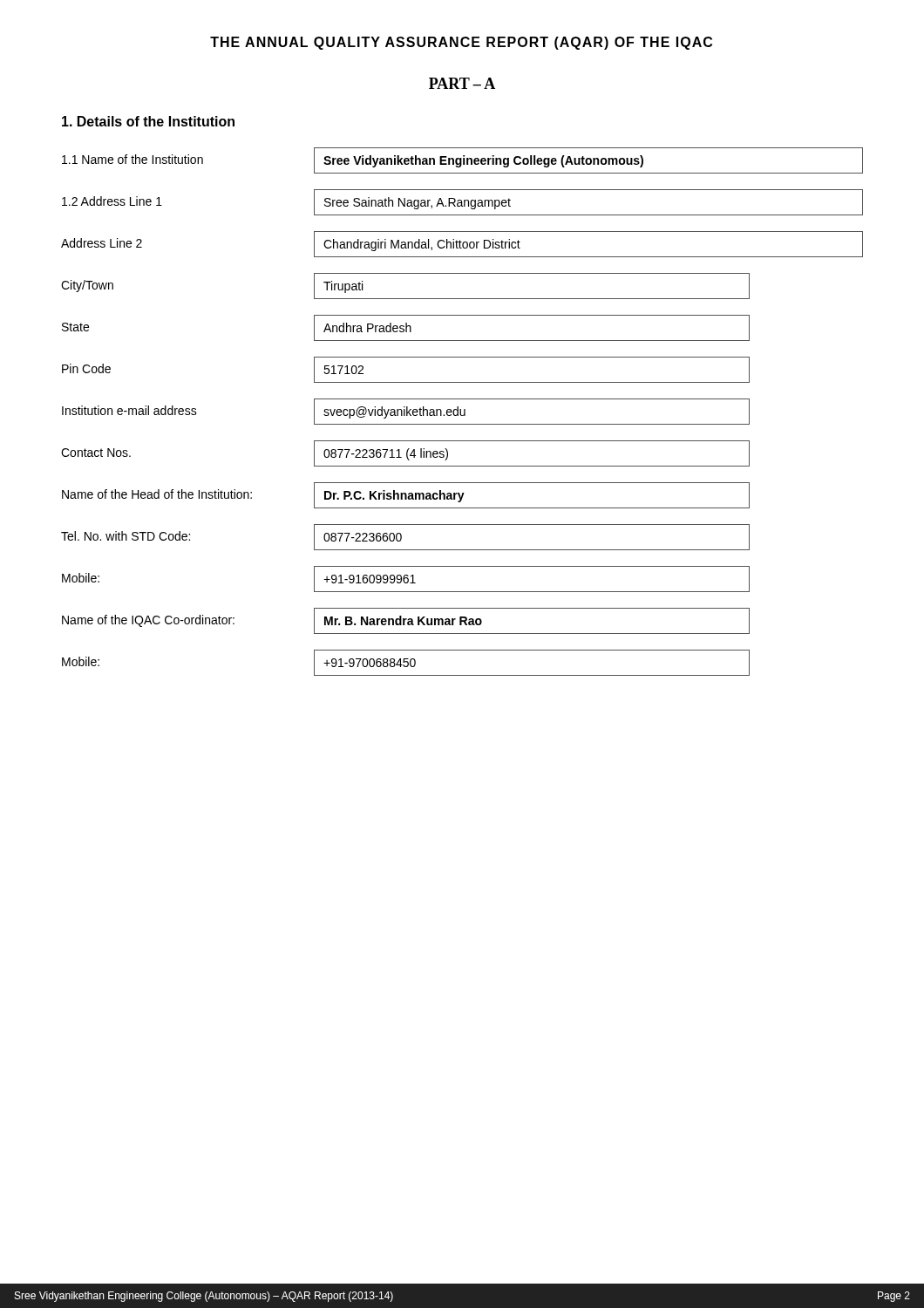The width and height of the screenshot is (924, 1308).
Task: Point to the region starting "State Andhra Pradesh"
Action: coord(405,328)
